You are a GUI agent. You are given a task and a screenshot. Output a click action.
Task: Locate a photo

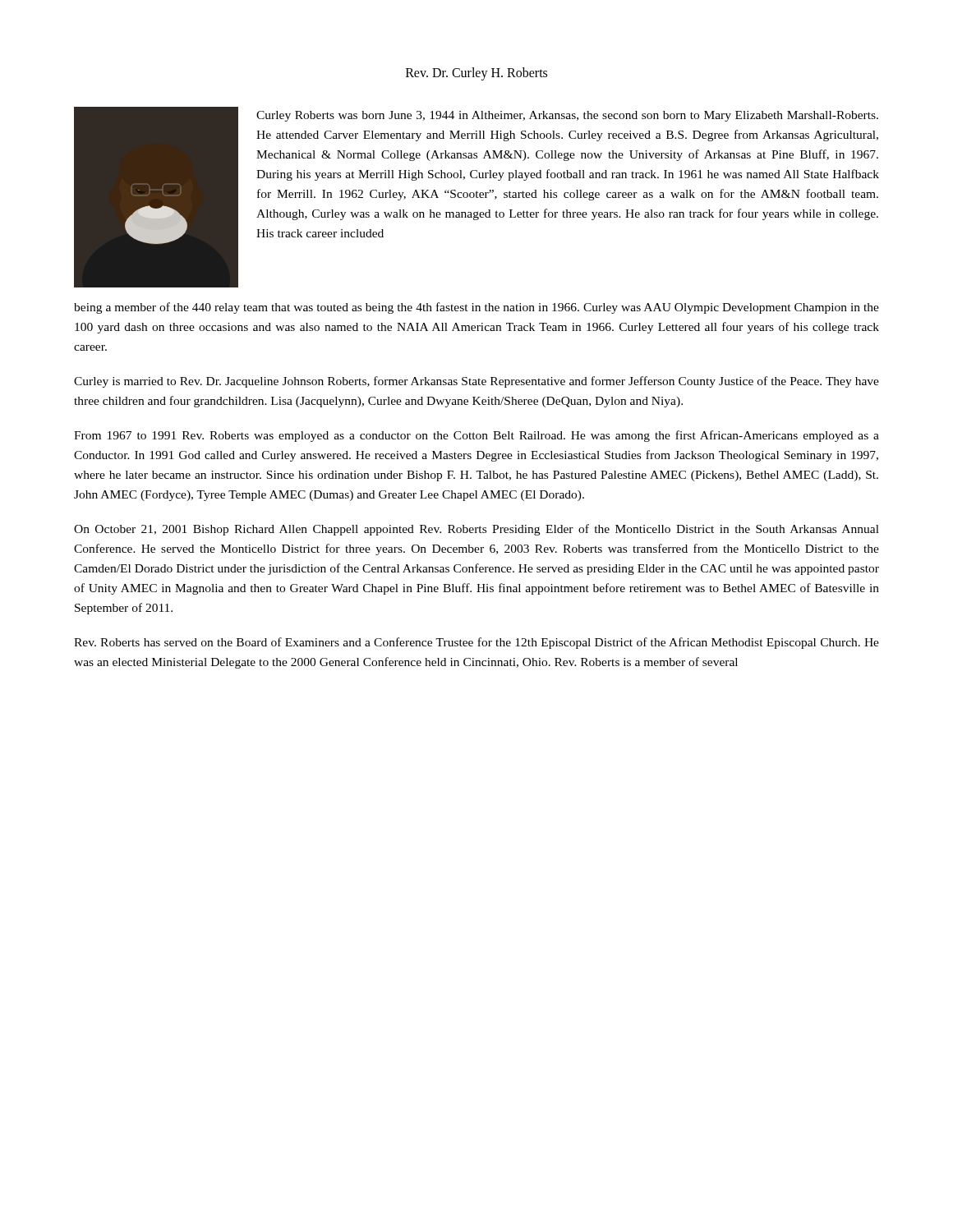coord(156,199)
